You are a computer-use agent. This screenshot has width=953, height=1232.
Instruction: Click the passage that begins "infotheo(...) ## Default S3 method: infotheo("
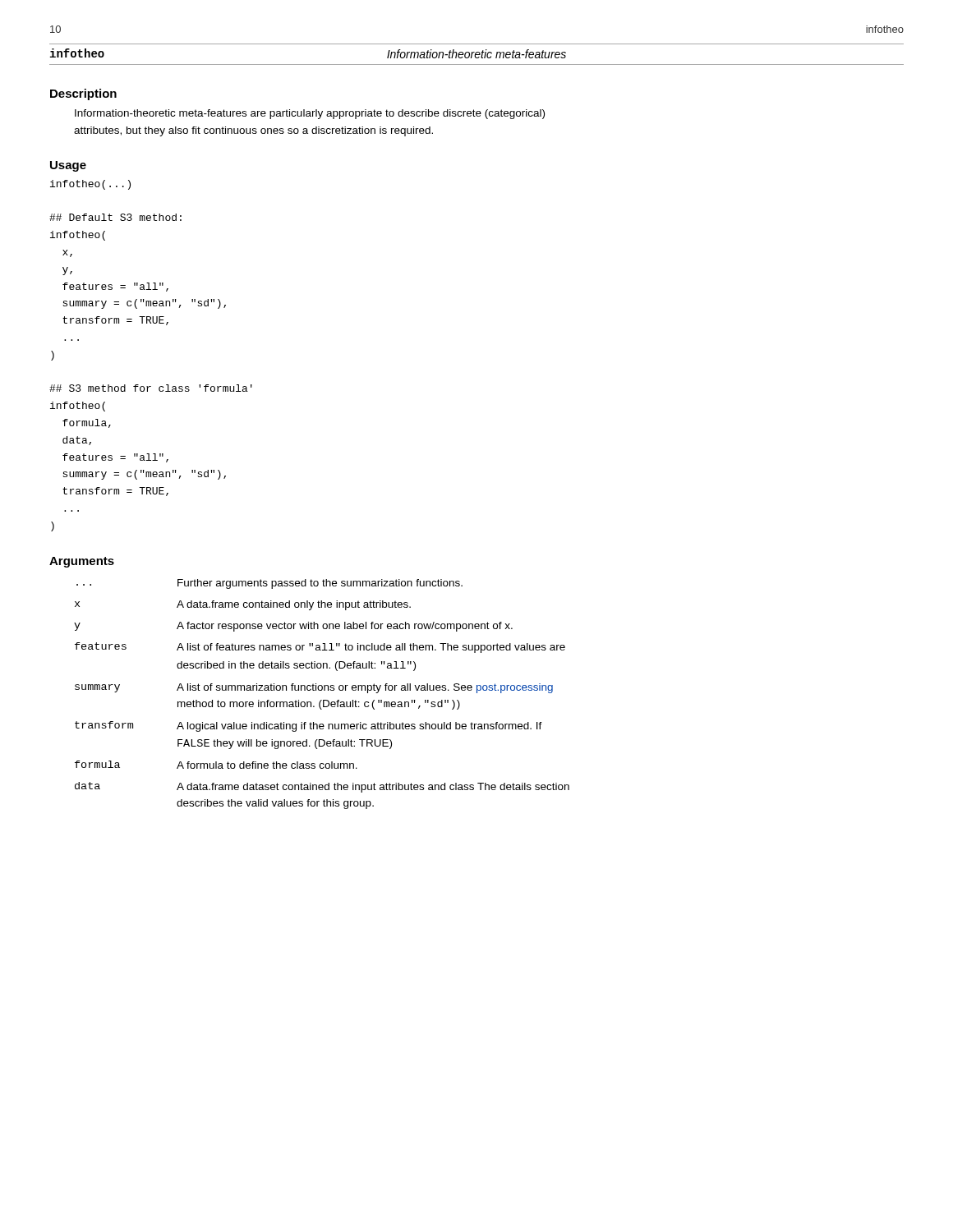[90, 185]
